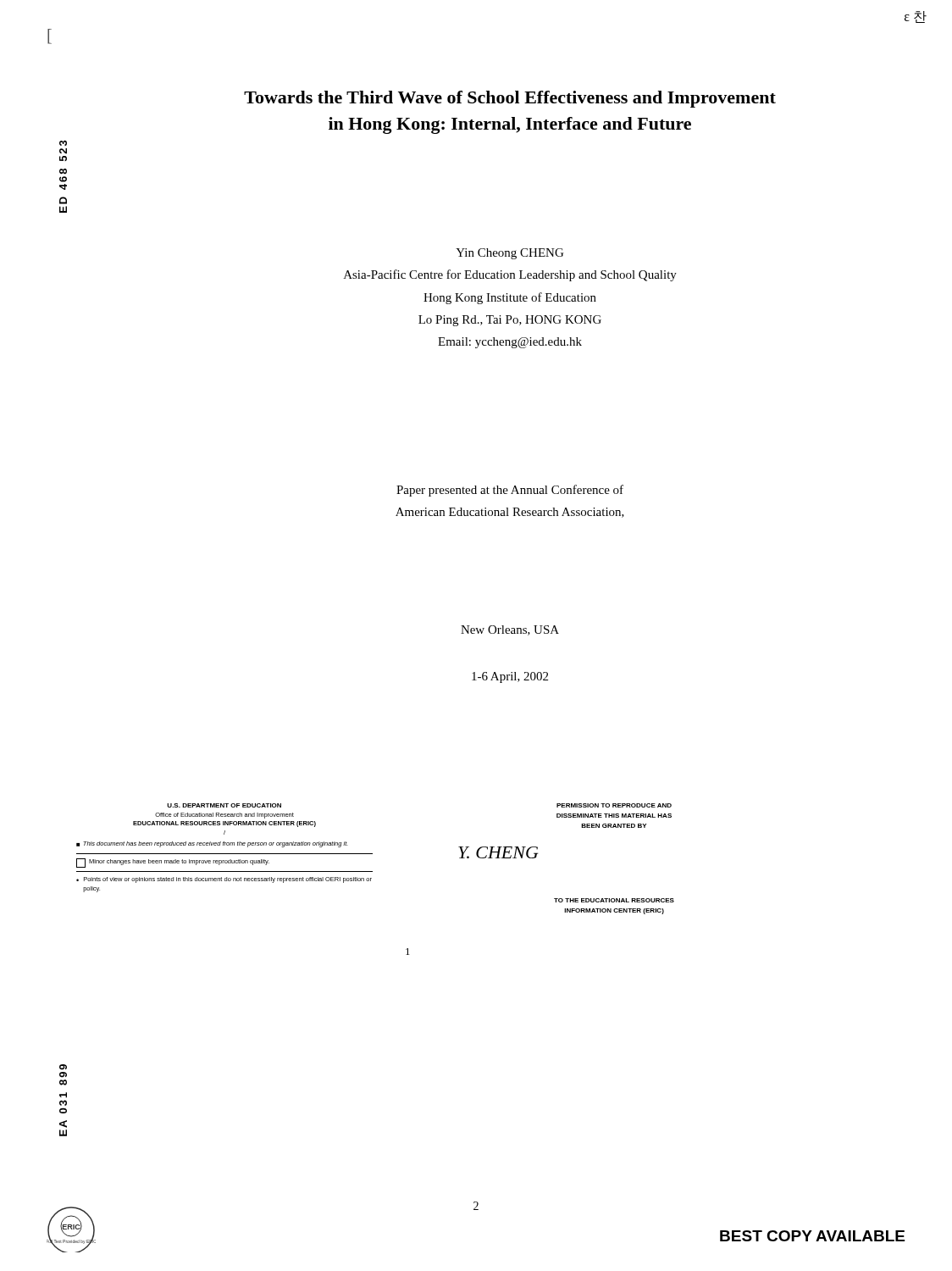The width and height of the screenshot is (952, 1271).
Task: Select the passage starting "U.S. DEPARTMENT OF EDUCATION Office of Educational Research"
Action: click(x=224, y=847)
